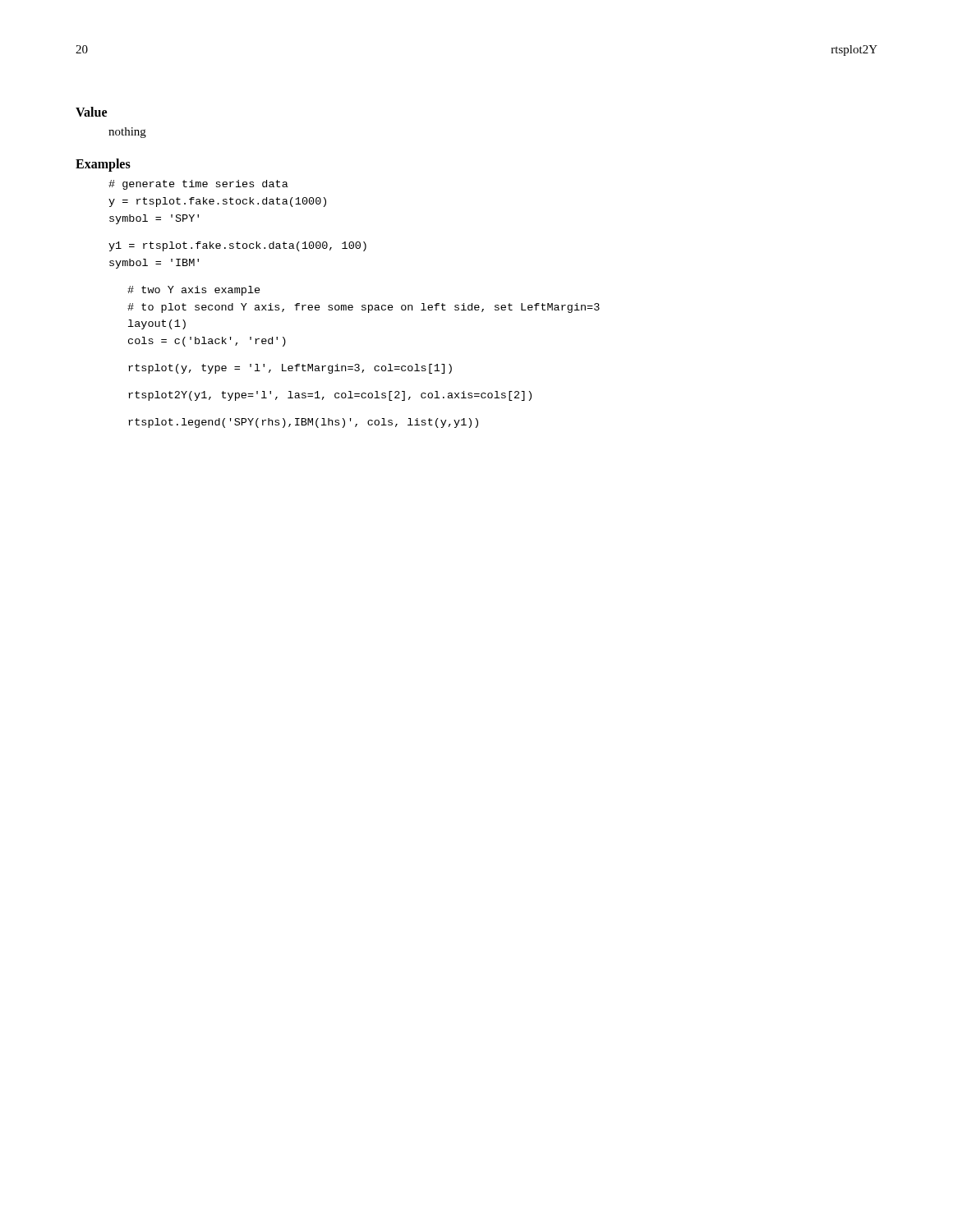
Task: Find the text block that reads "generate time series data y ="
Action: point(476,304)
